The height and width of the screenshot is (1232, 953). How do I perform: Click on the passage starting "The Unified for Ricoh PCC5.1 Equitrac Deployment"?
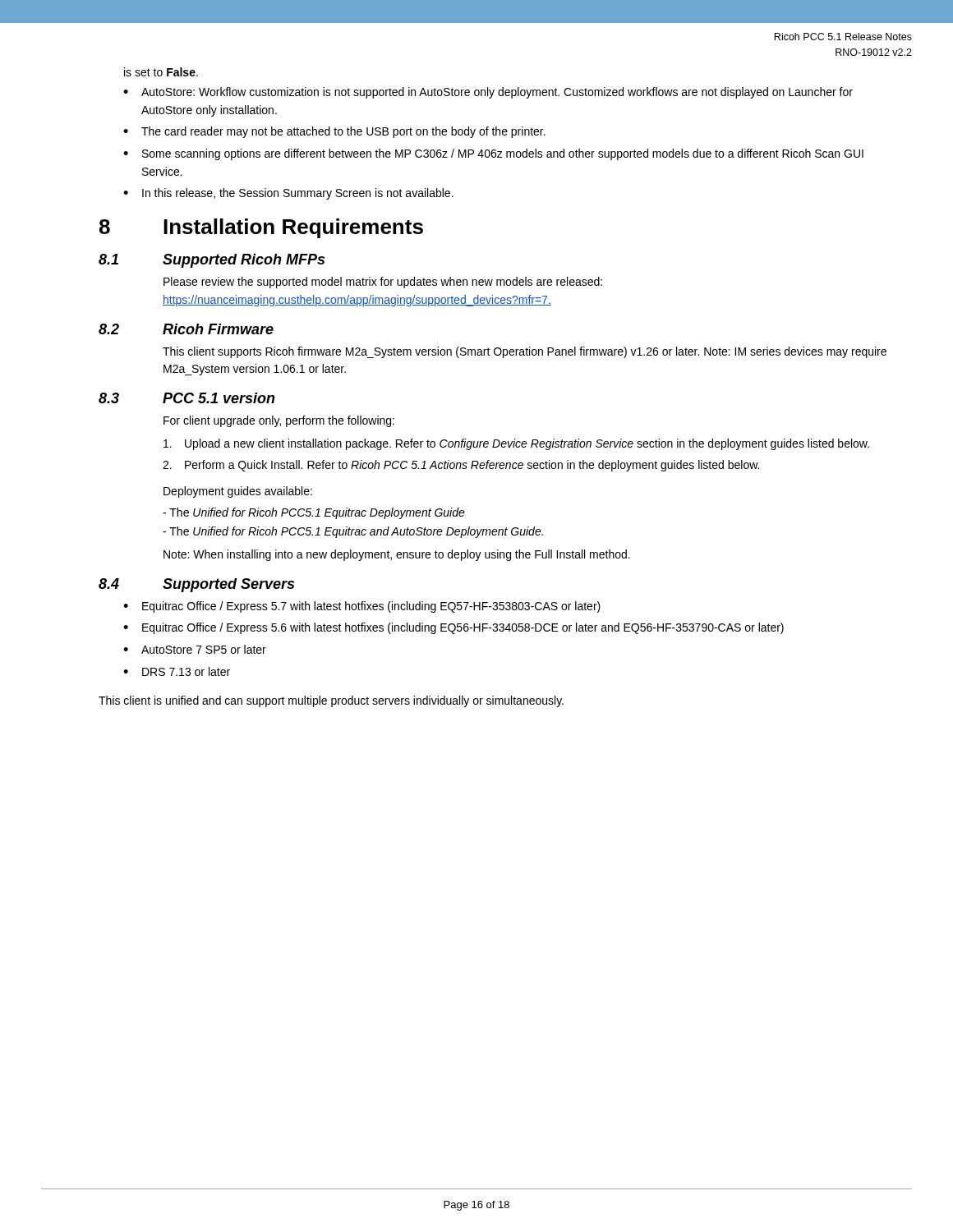tap(314, 512)
